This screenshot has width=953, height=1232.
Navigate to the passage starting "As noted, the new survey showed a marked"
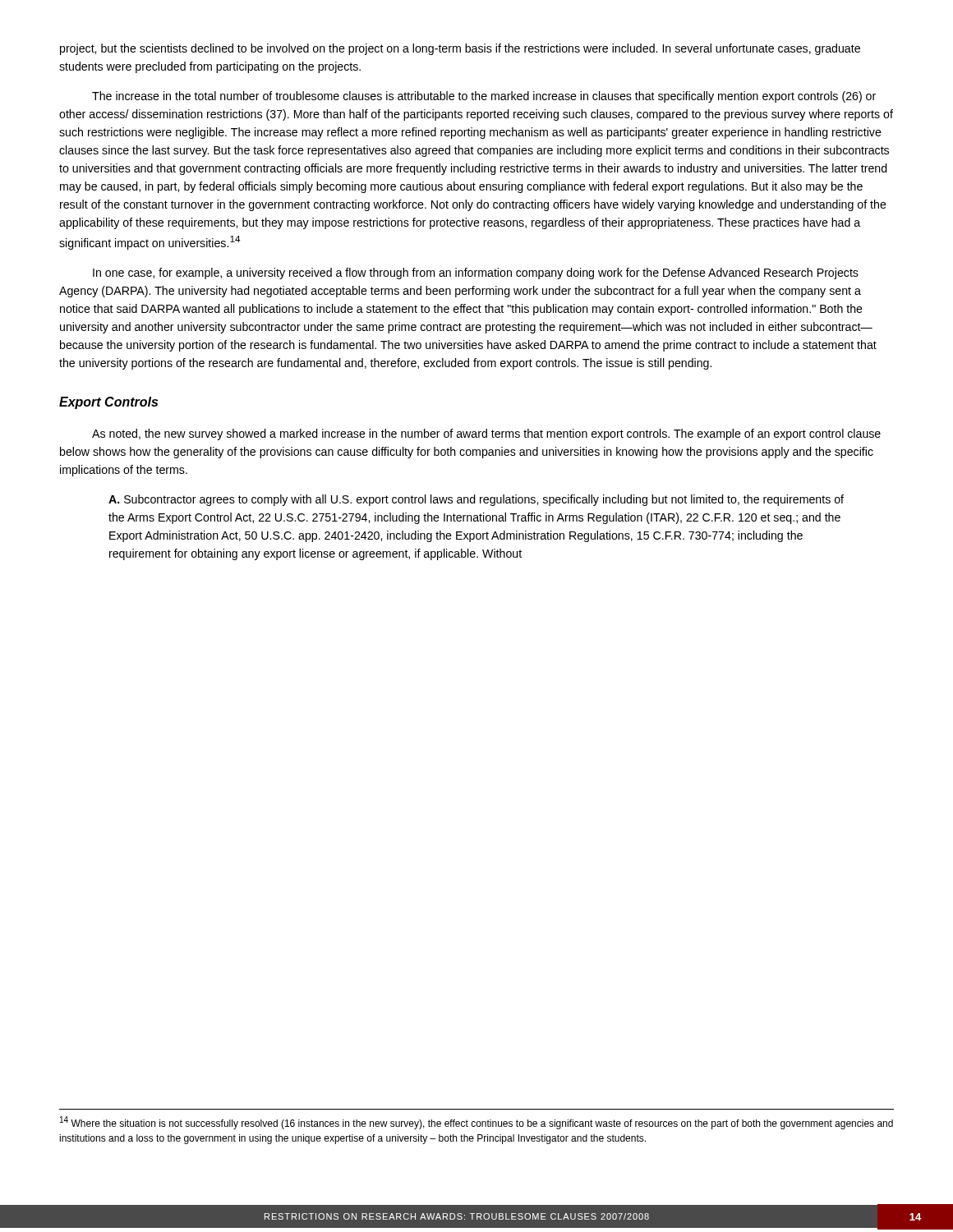[470, 452]
